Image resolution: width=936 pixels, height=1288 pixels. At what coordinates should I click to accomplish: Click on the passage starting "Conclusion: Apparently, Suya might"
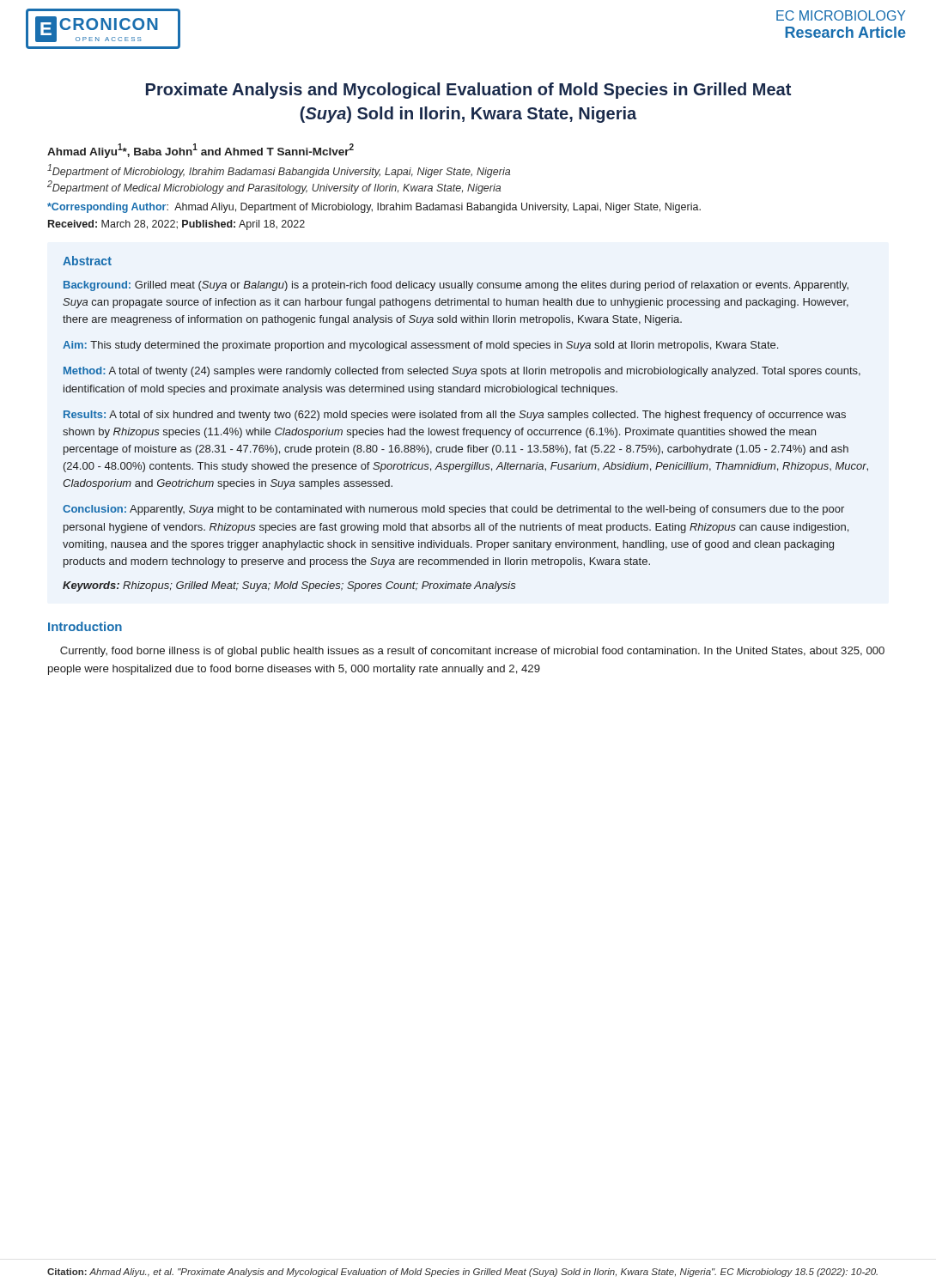point(456,535)
